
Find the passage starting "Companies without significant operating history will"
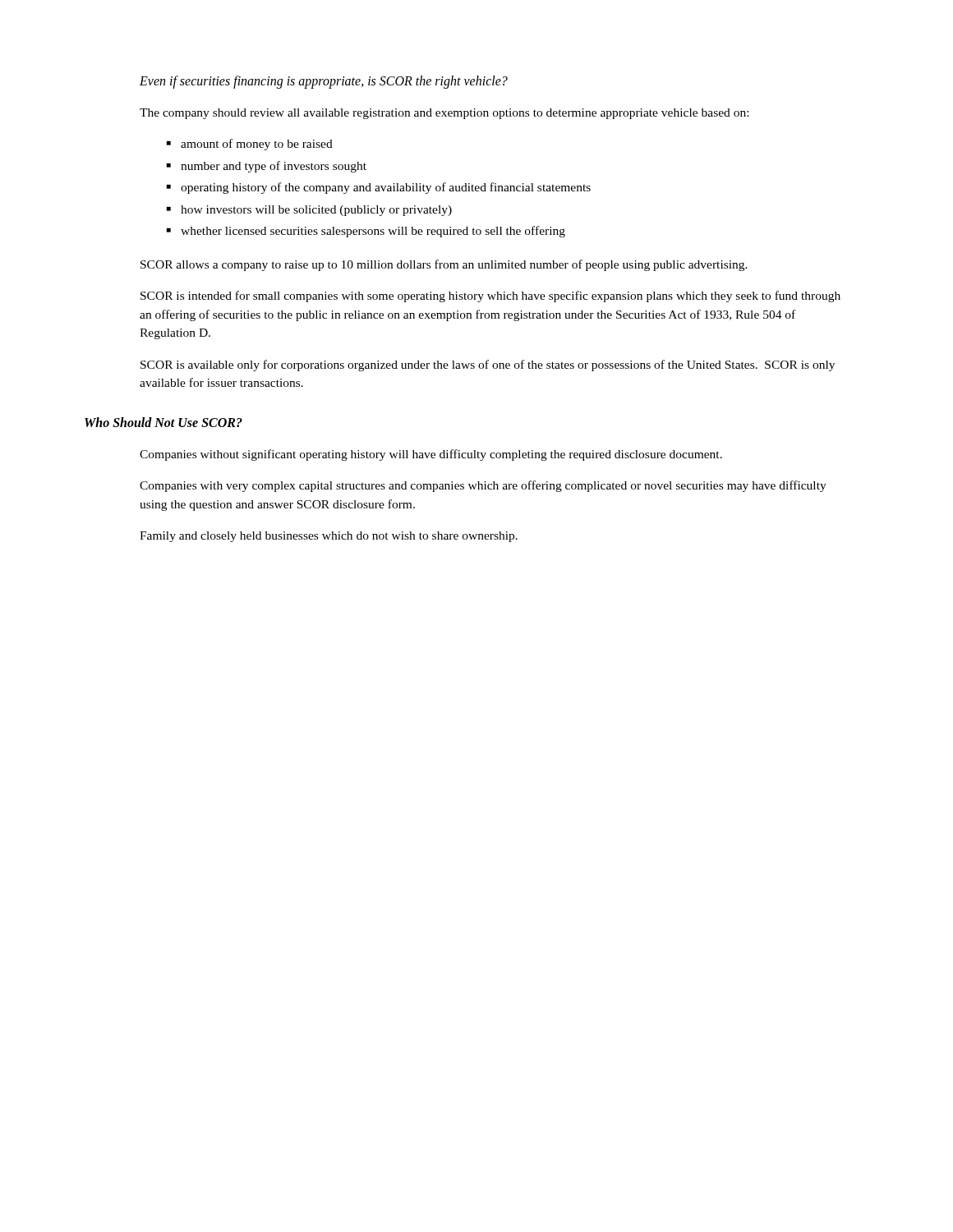(x=431, y=453)
